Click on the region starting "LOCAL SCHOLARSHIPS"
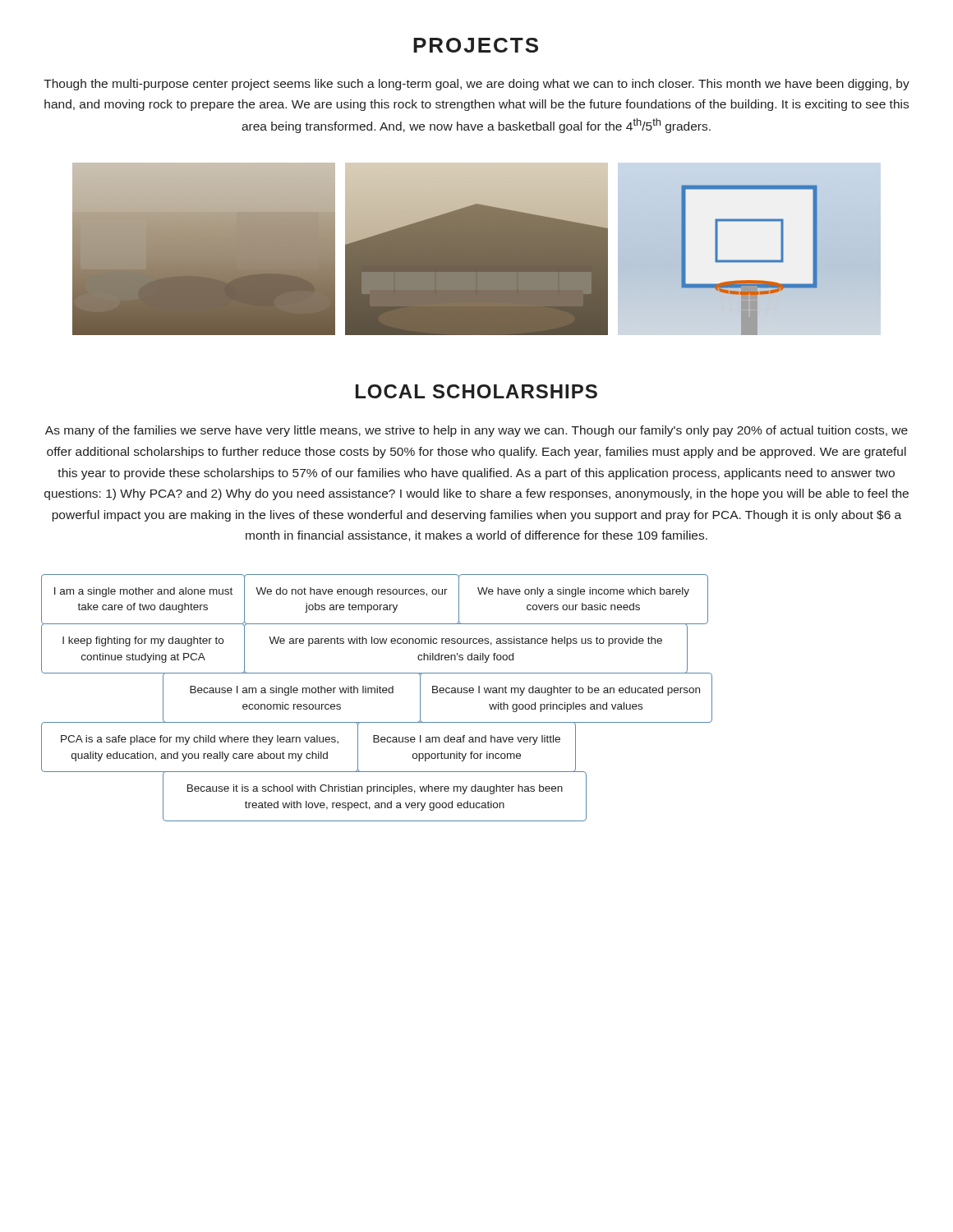Screen dimensions: 1232x953 (x=476, y=392)
